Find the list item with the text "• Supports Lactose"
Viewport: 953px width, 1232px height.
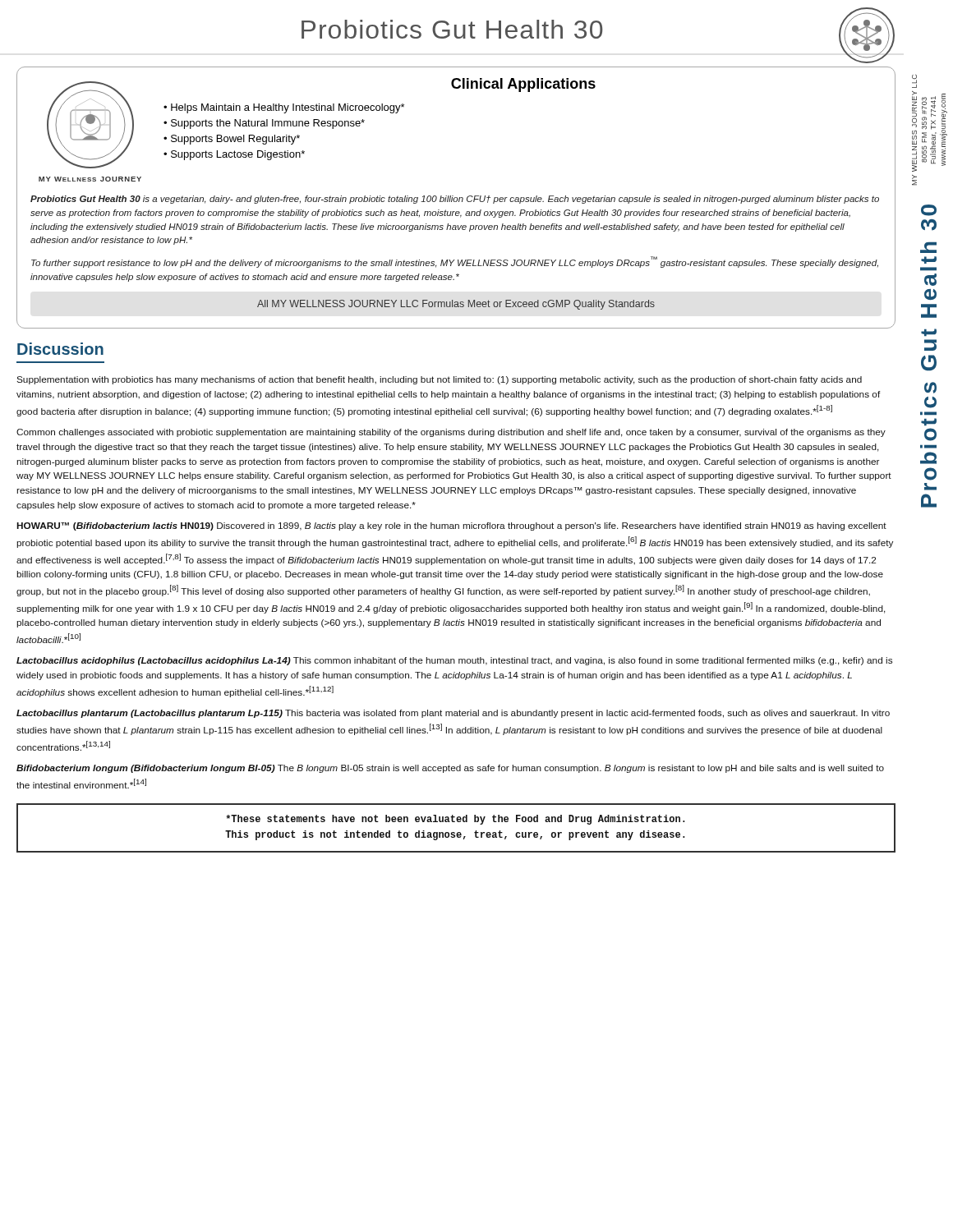coord(234,154)
